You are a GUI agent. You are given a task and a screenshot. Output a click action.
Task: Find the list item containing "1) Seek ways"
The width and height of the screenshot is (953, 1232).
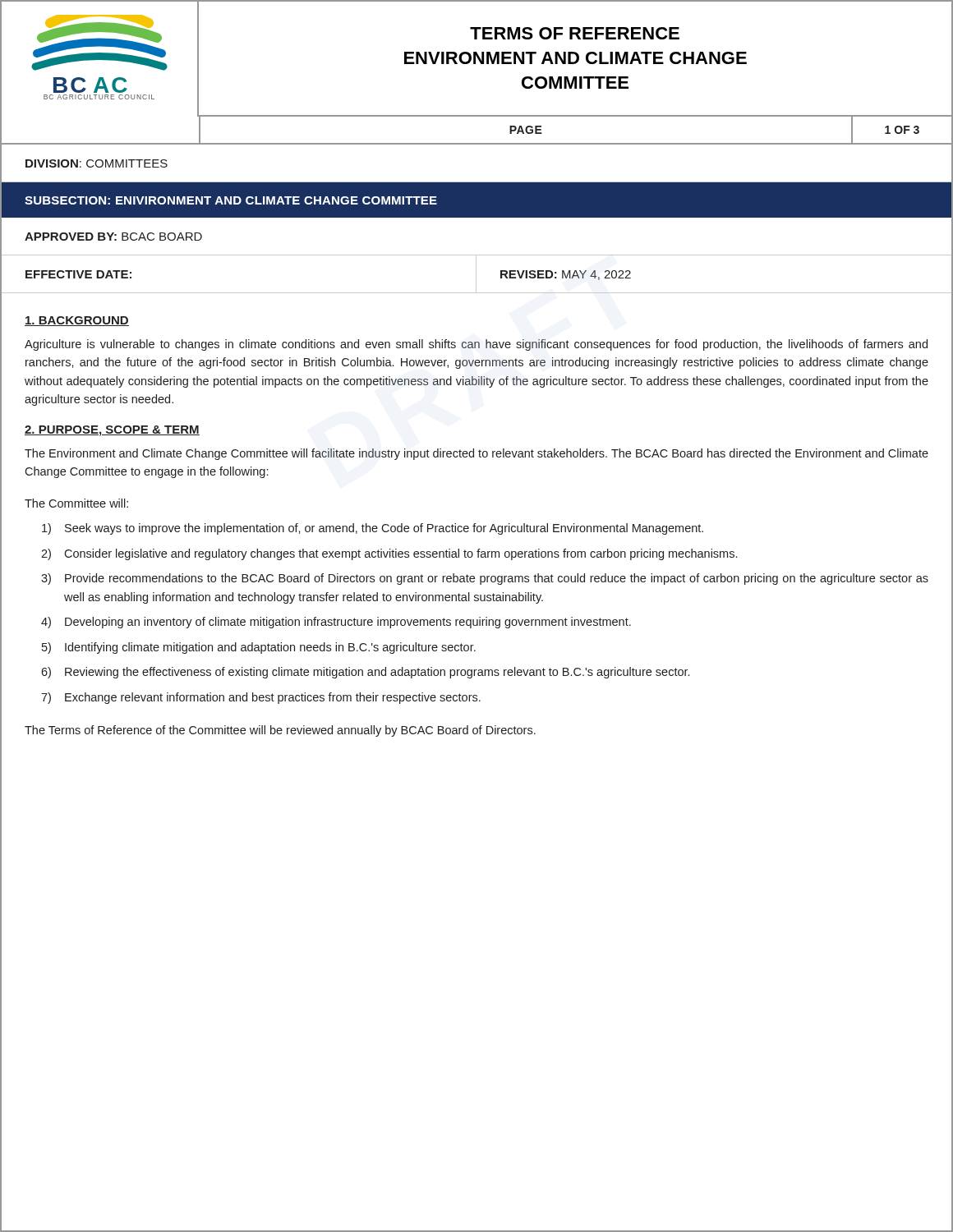(373, 529)
